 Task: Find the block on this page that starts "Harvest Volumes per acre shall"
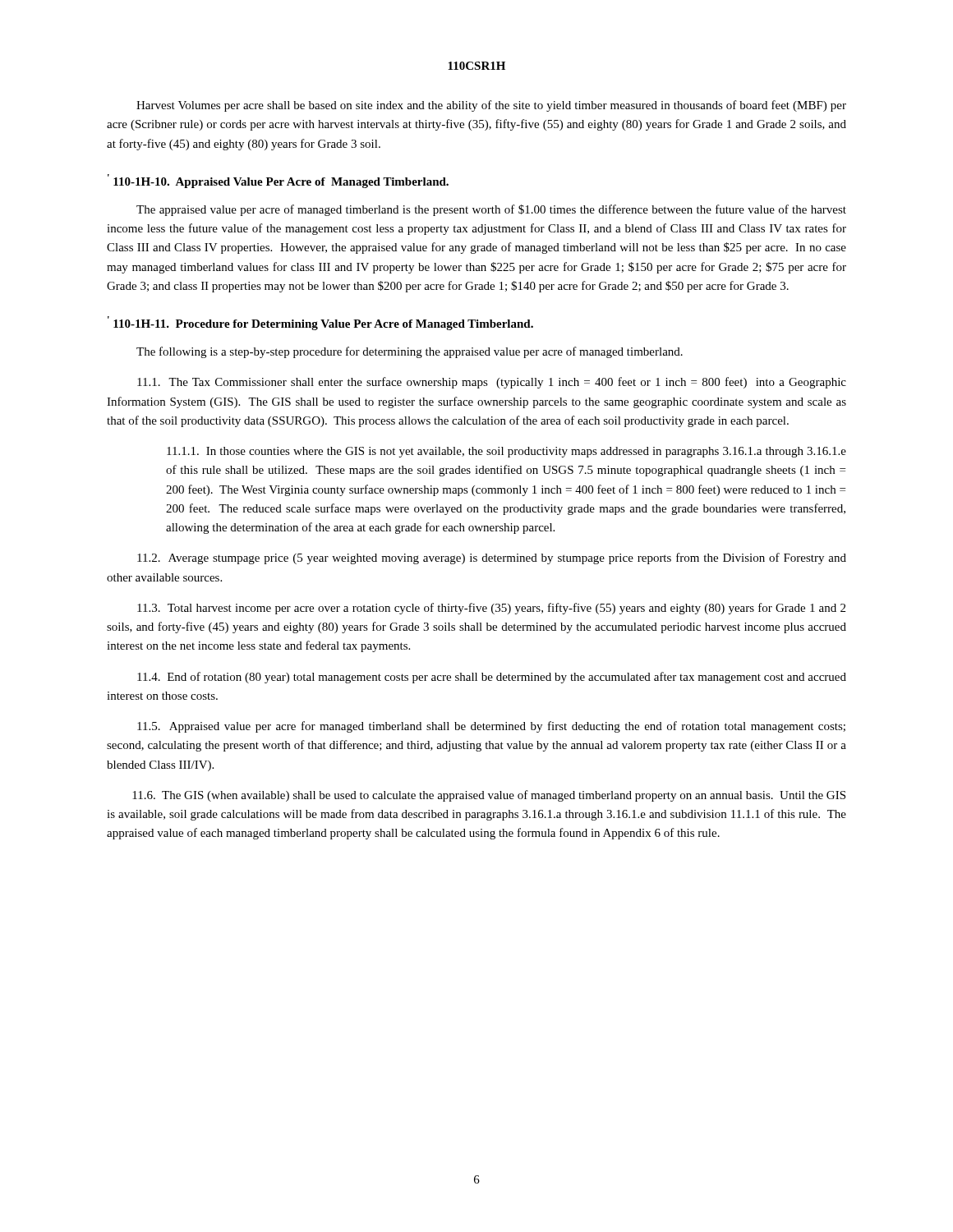tap(476, 124)
